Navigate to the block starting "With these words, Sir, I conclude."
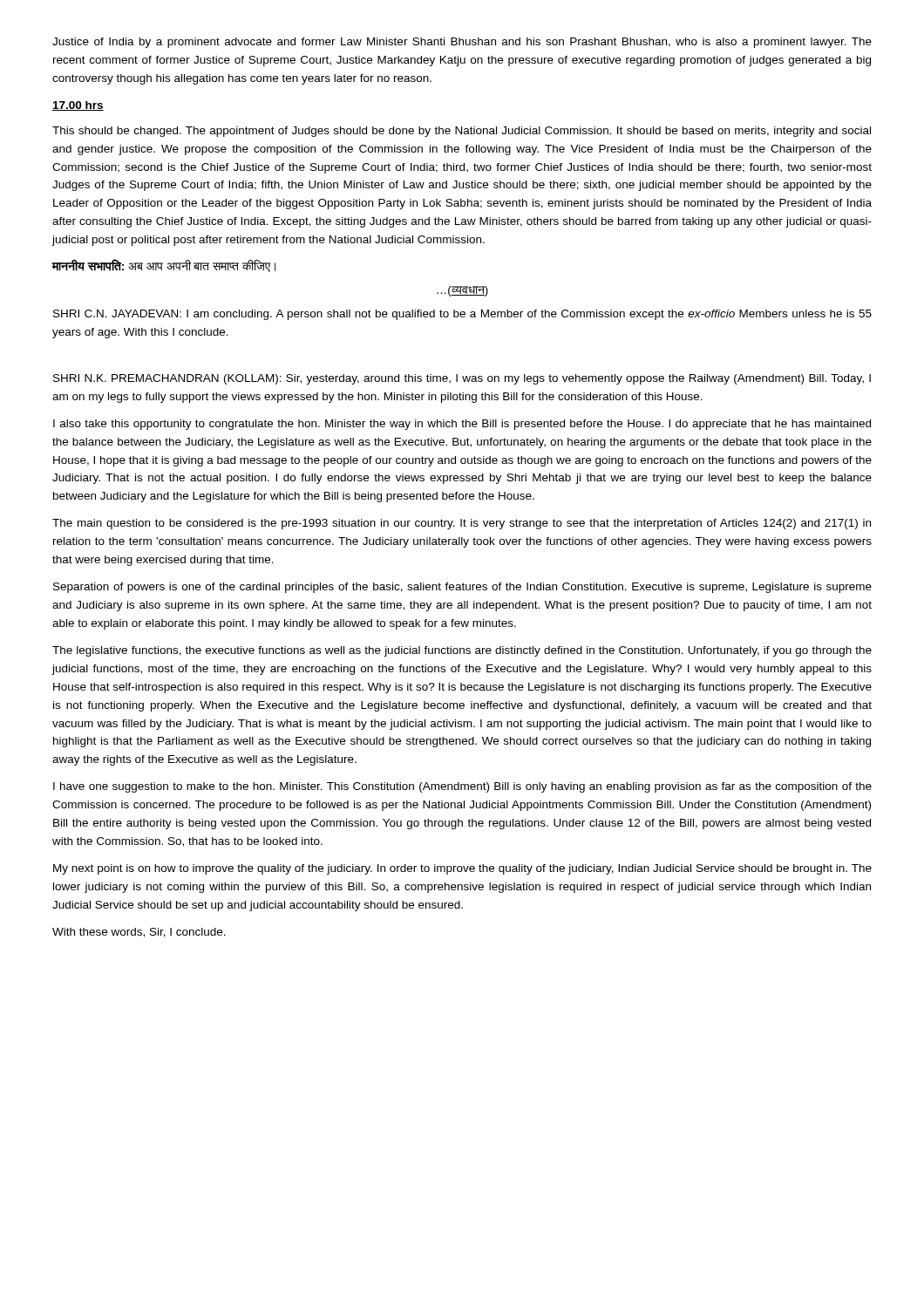Viewport: 924px width, 1308px height. point(139,931)
